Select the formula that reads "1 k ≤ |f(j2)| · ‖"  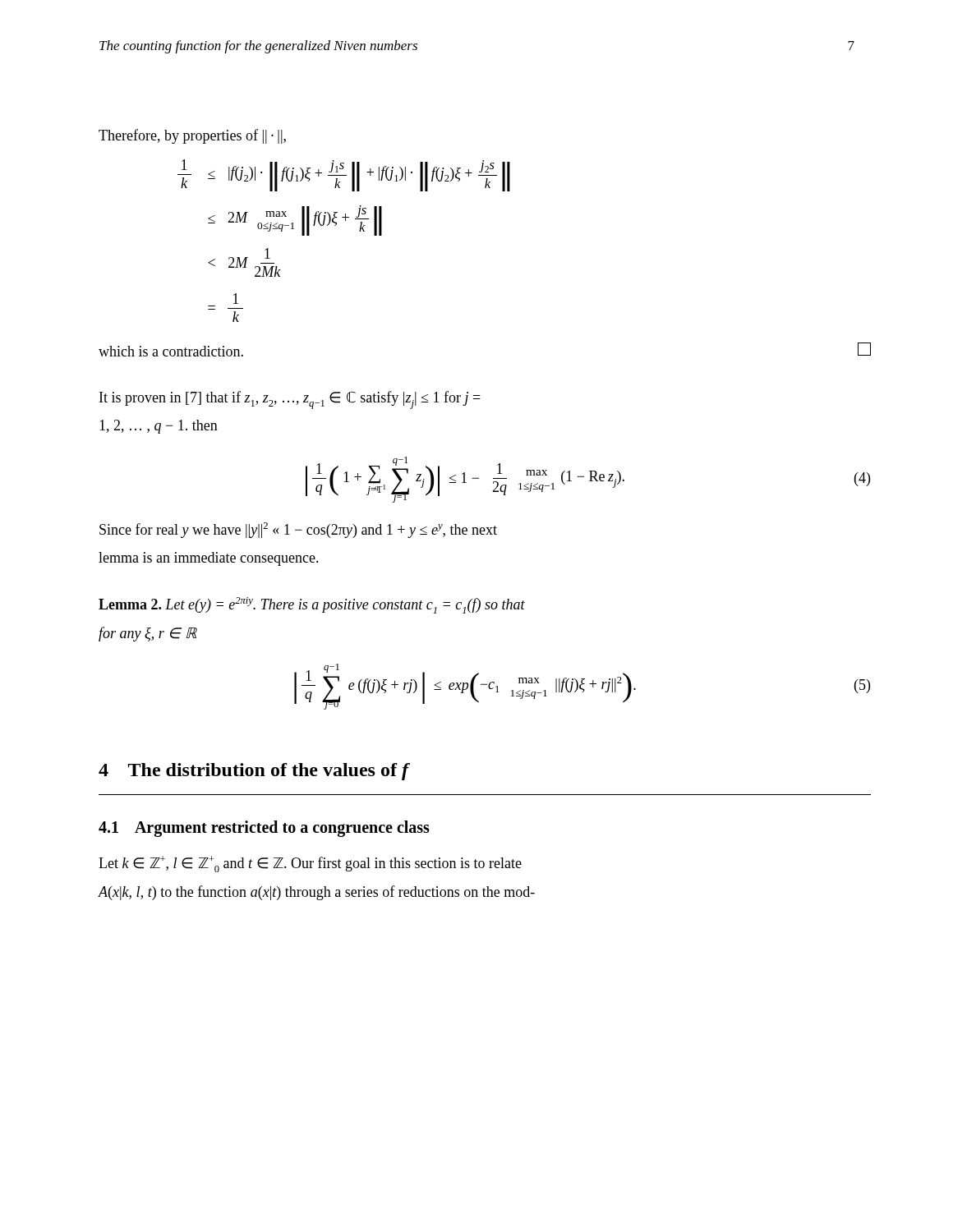click(x=344, y=175)
